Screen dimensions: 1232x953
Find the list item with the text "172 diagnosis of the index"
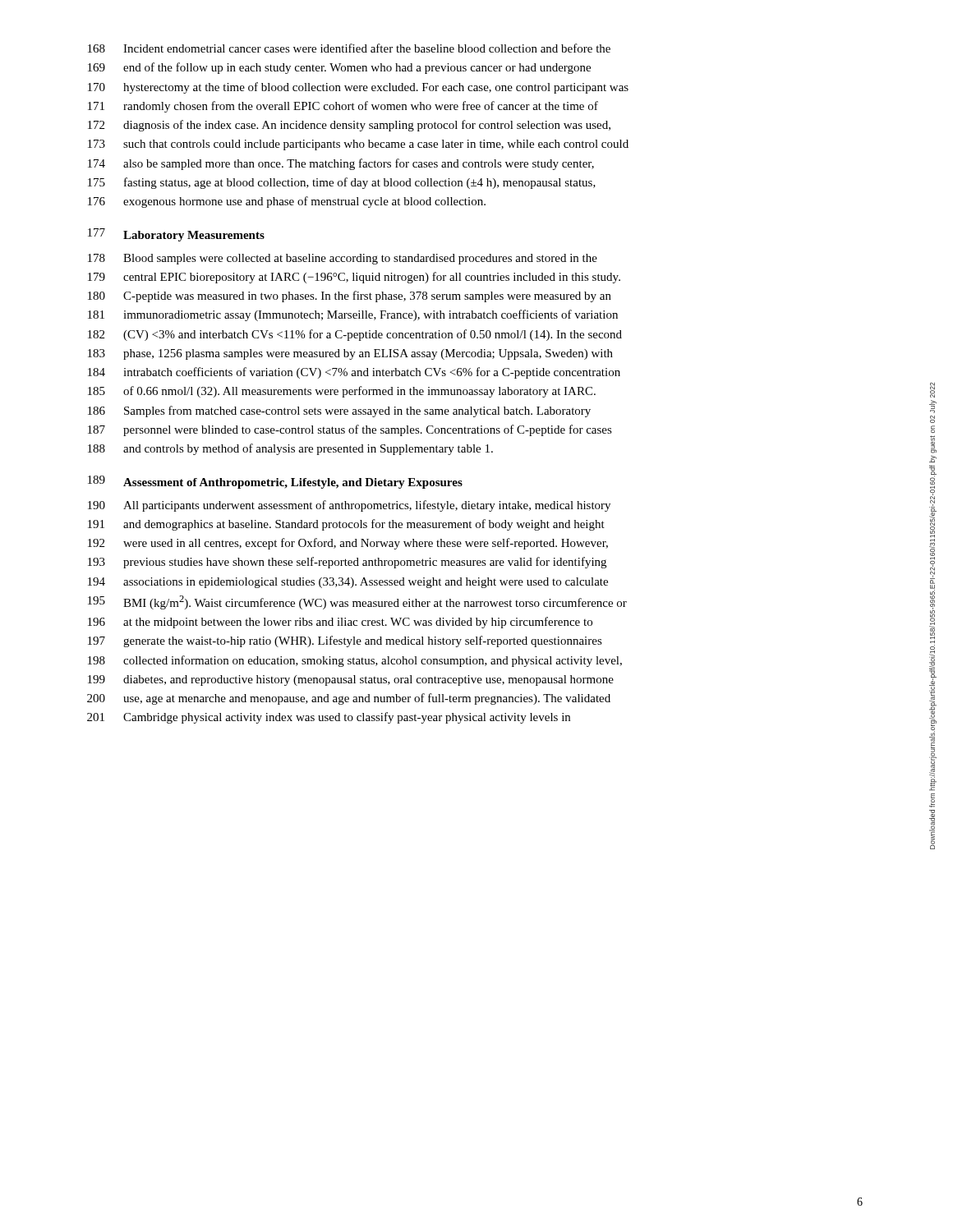click(448, 125)
